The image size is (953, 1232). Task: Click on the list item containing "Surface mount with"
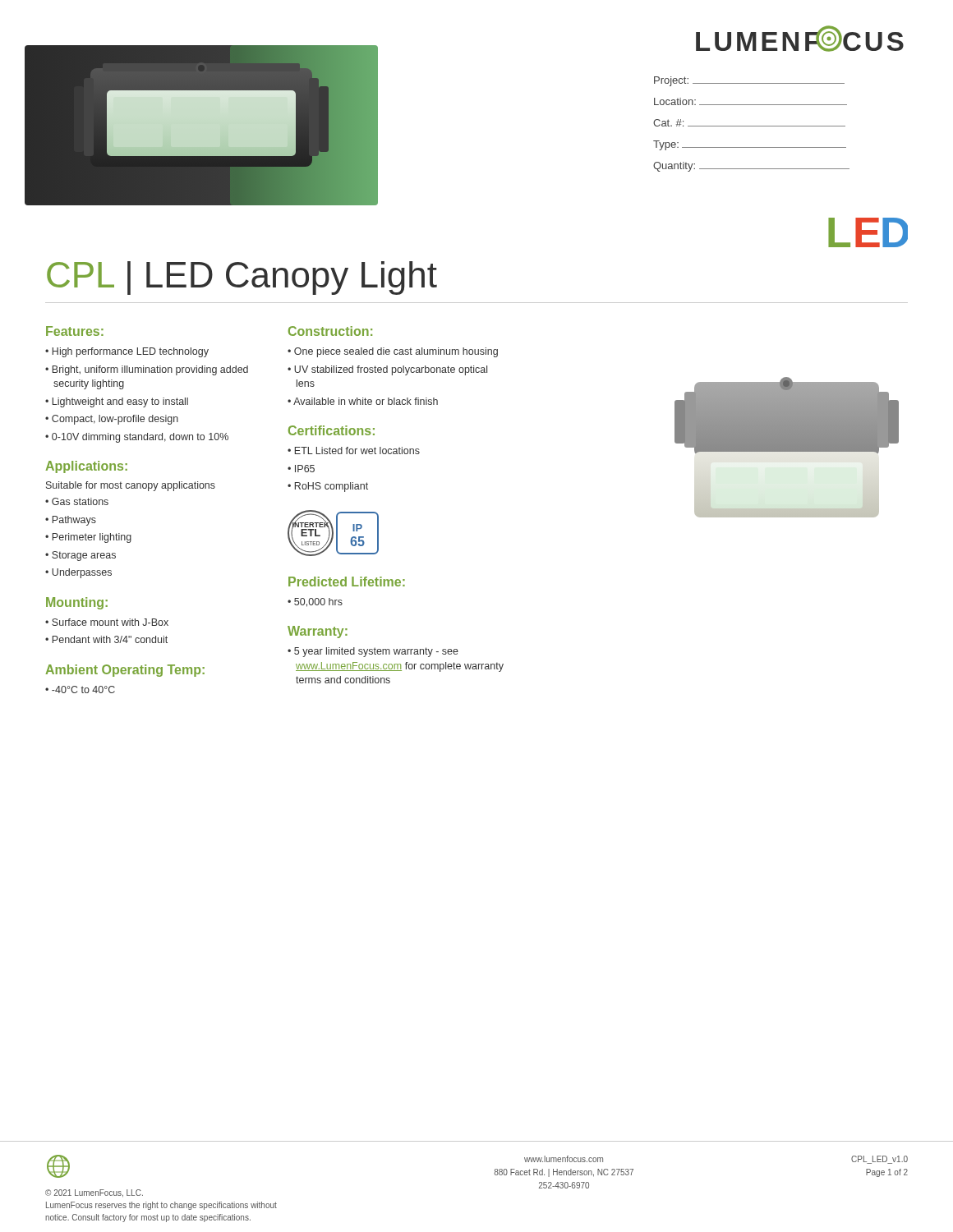tap(110, 622)
